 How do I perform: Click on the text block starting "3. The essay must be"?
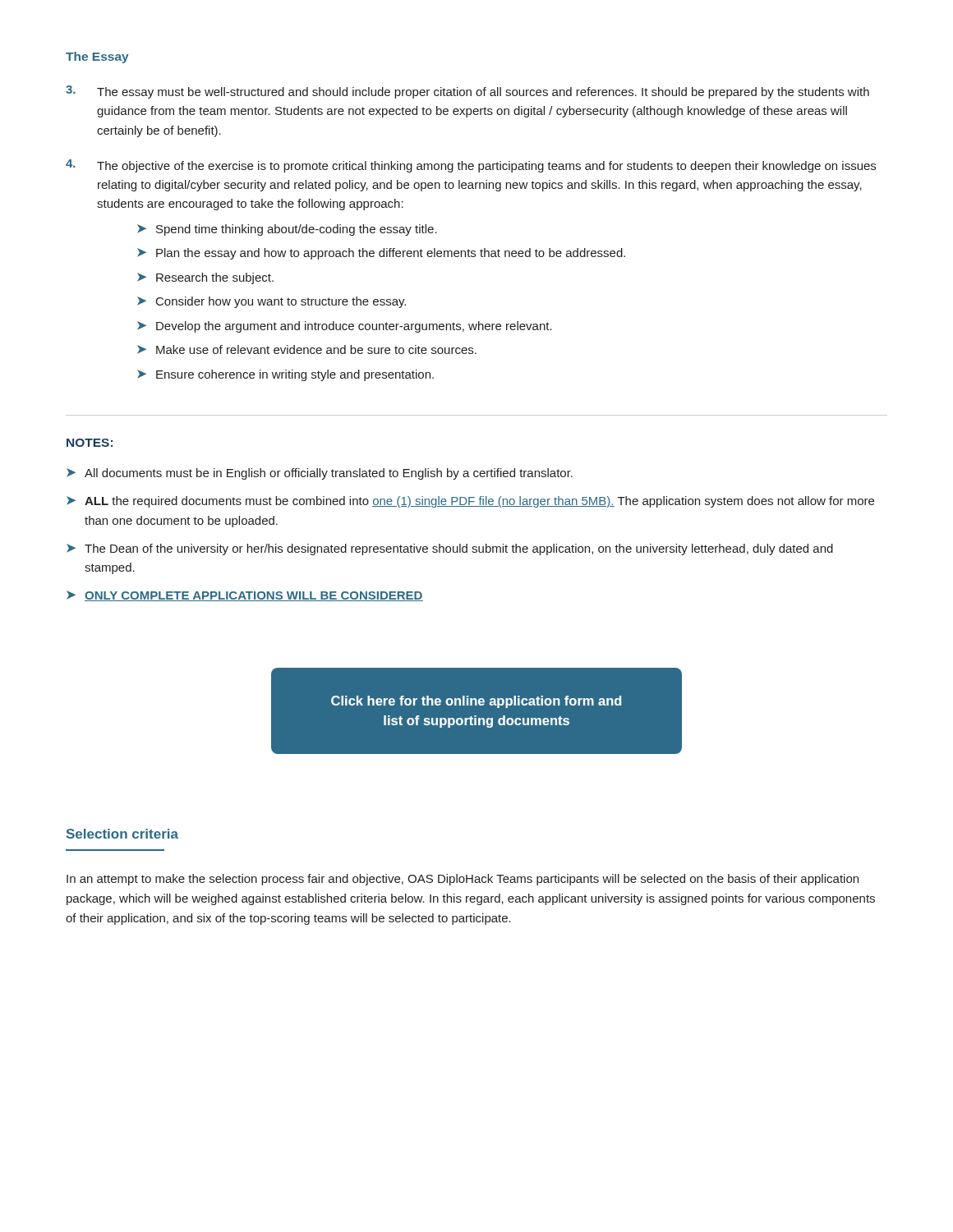point(476,111)
